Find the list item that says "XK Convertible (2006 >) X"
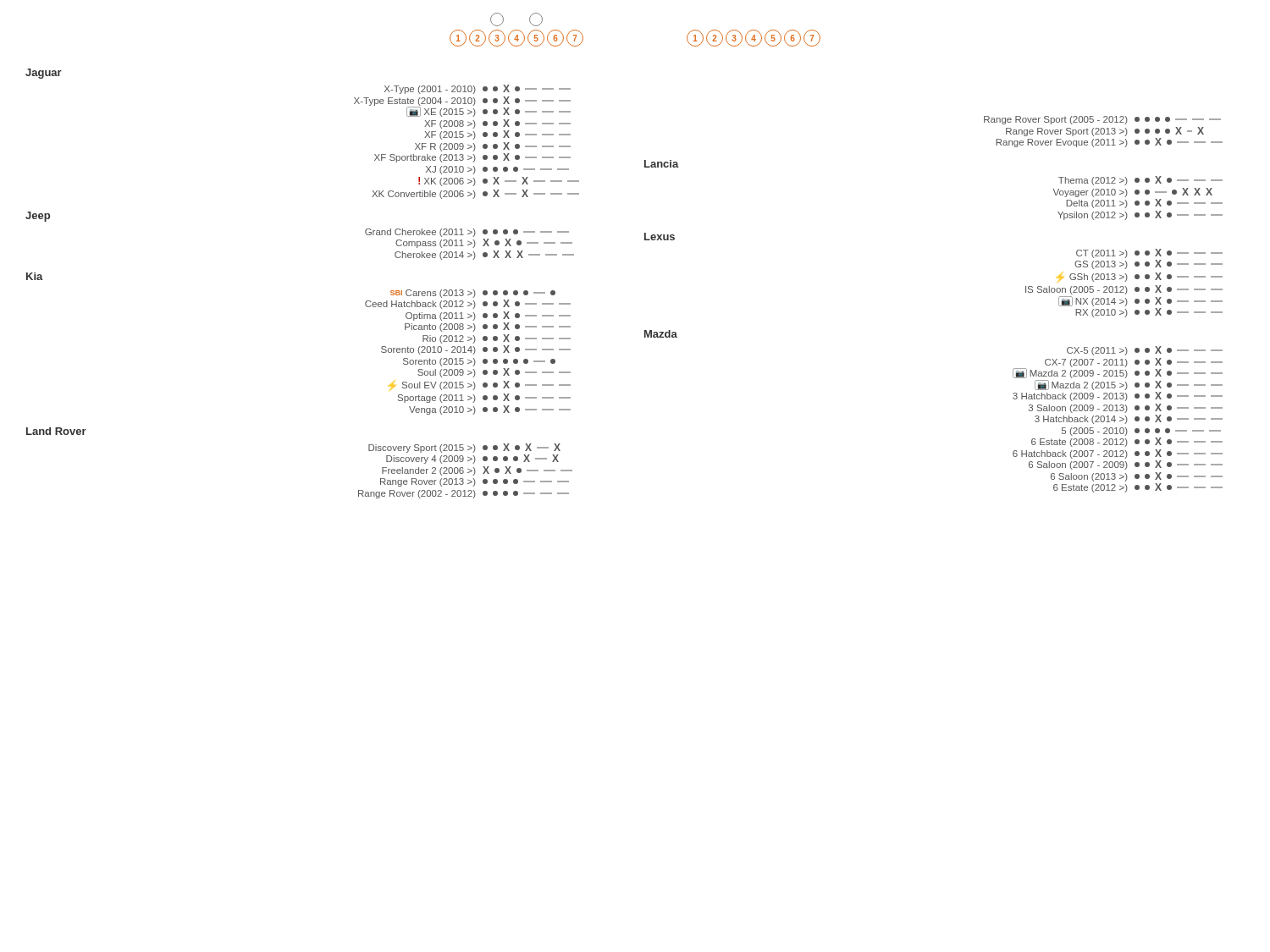The image size is (1270, 952). pos(441,193)
